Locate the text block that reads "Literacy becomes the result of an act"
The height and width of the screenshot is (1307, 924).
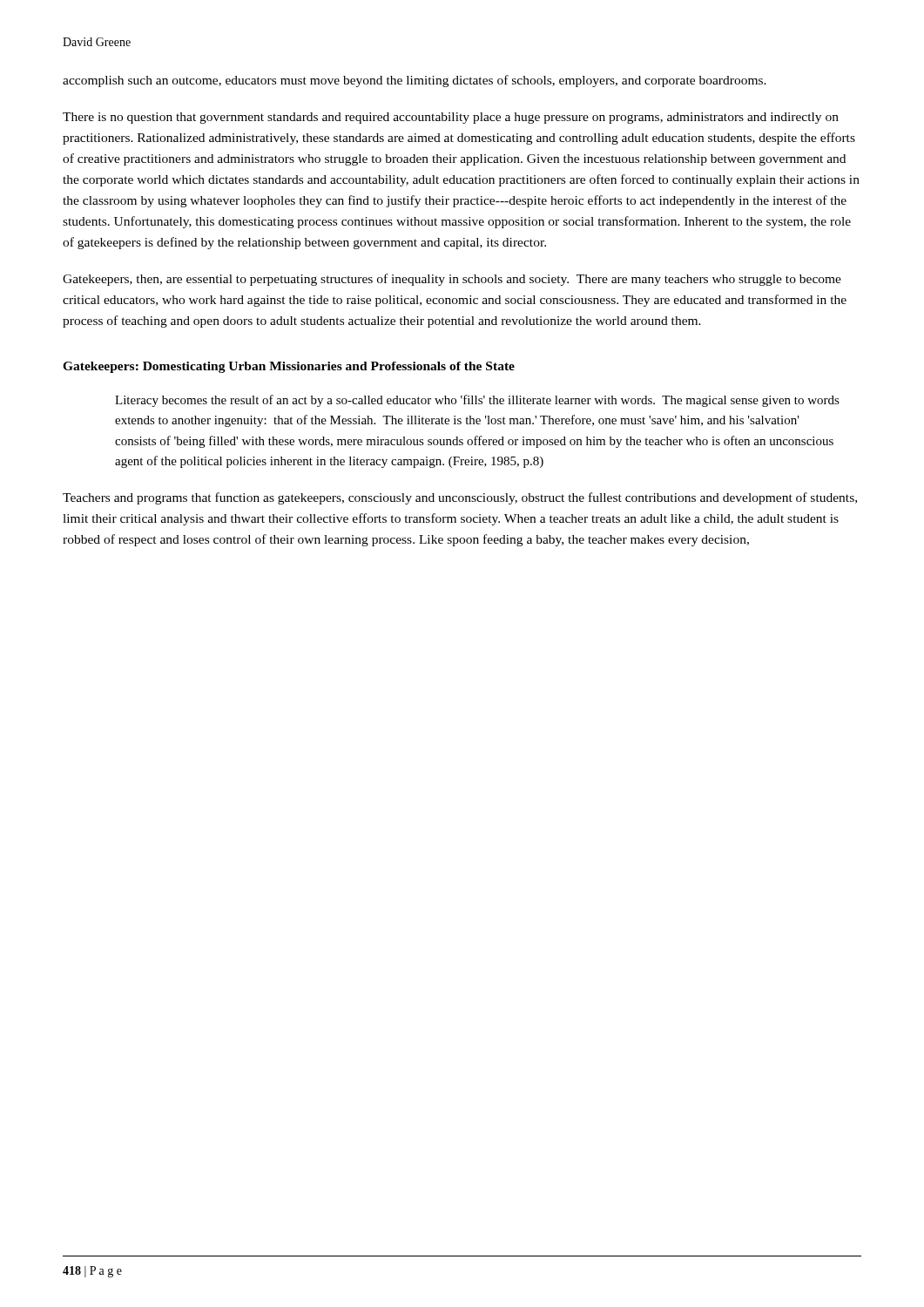[477, 431]
